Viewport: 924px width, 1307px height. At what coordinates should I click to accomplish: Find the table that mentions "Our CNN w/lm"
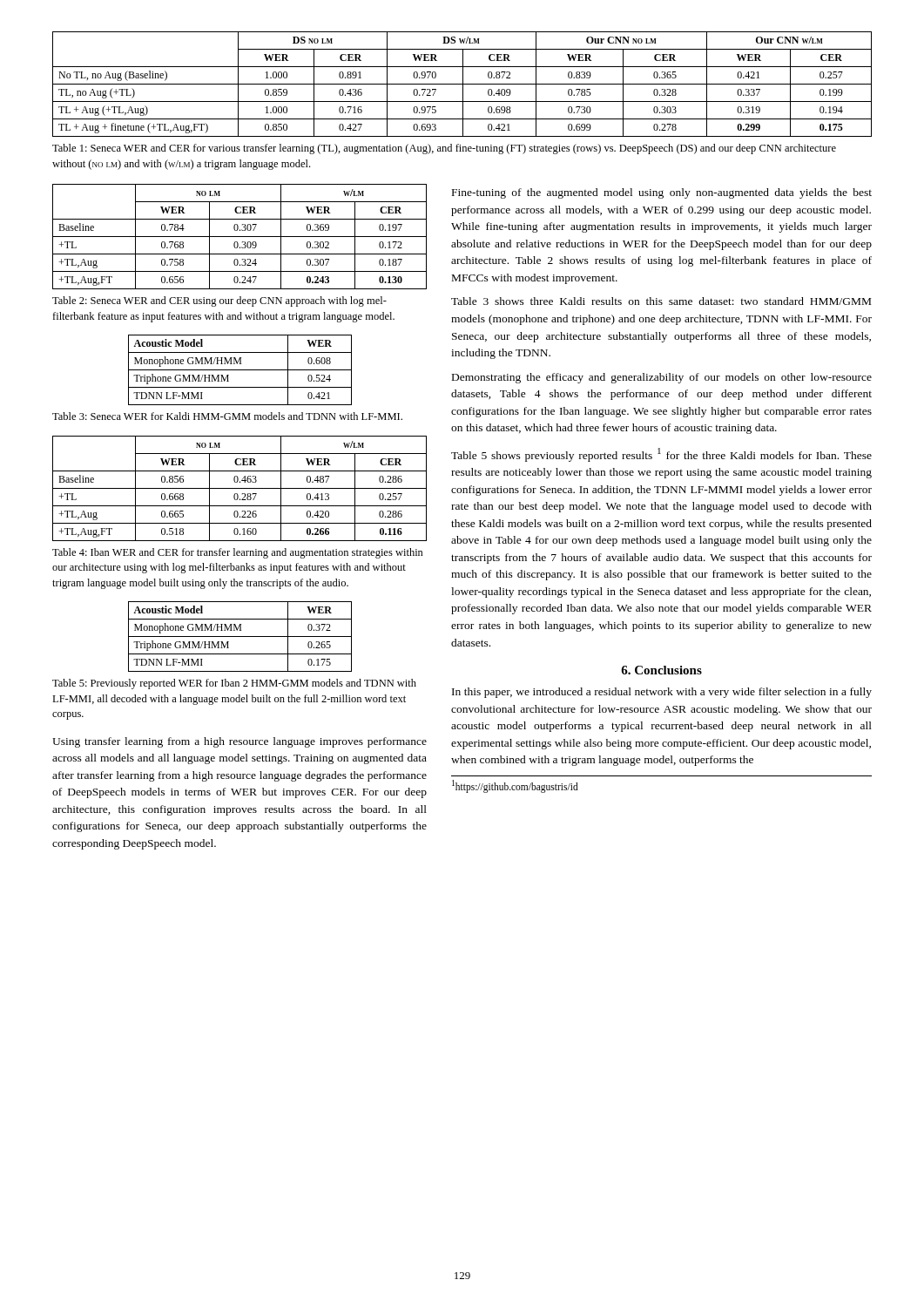tap(462, 84)
